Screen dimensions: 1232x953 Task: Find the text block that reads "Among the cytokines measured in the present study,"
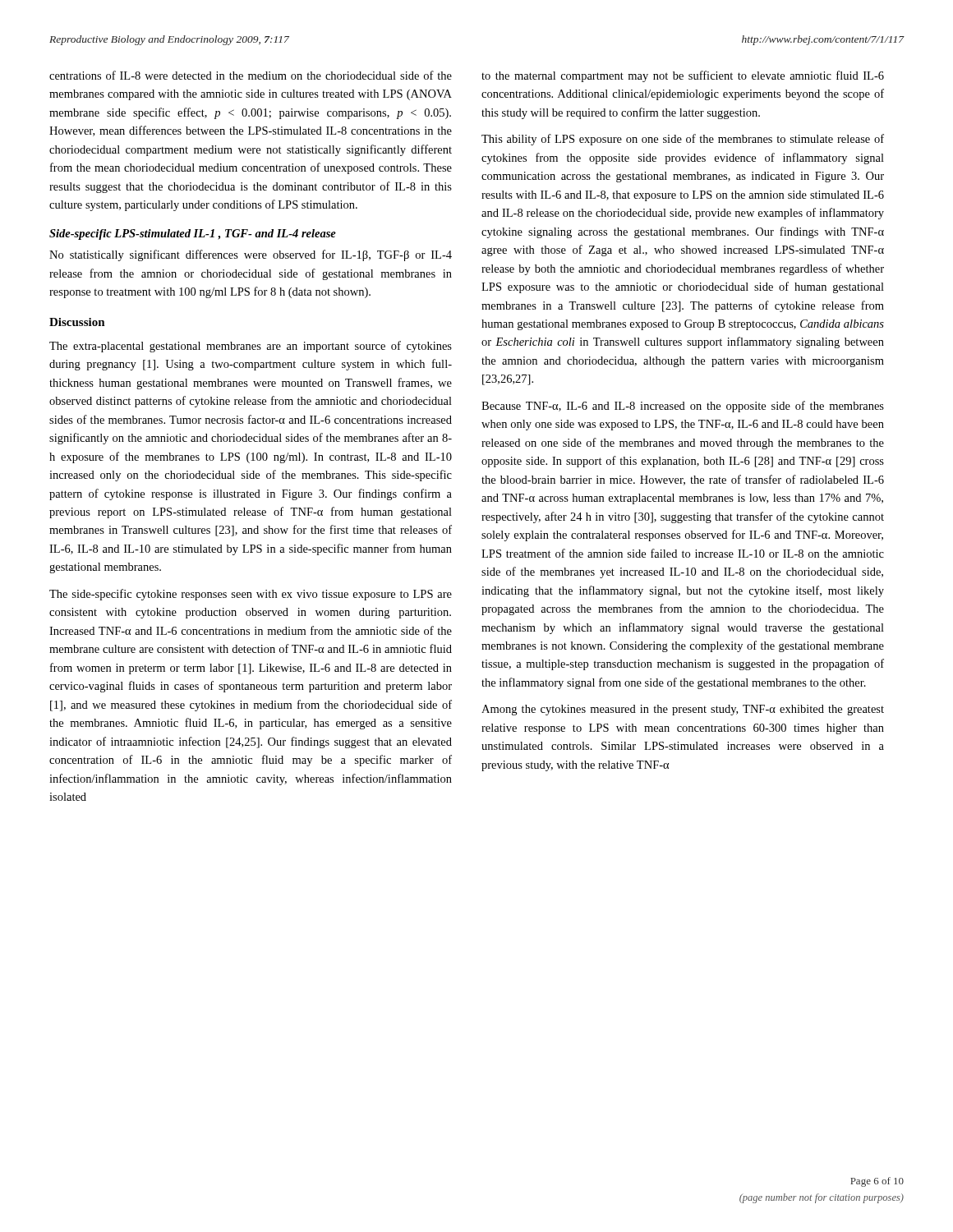[x=683, y=737]
